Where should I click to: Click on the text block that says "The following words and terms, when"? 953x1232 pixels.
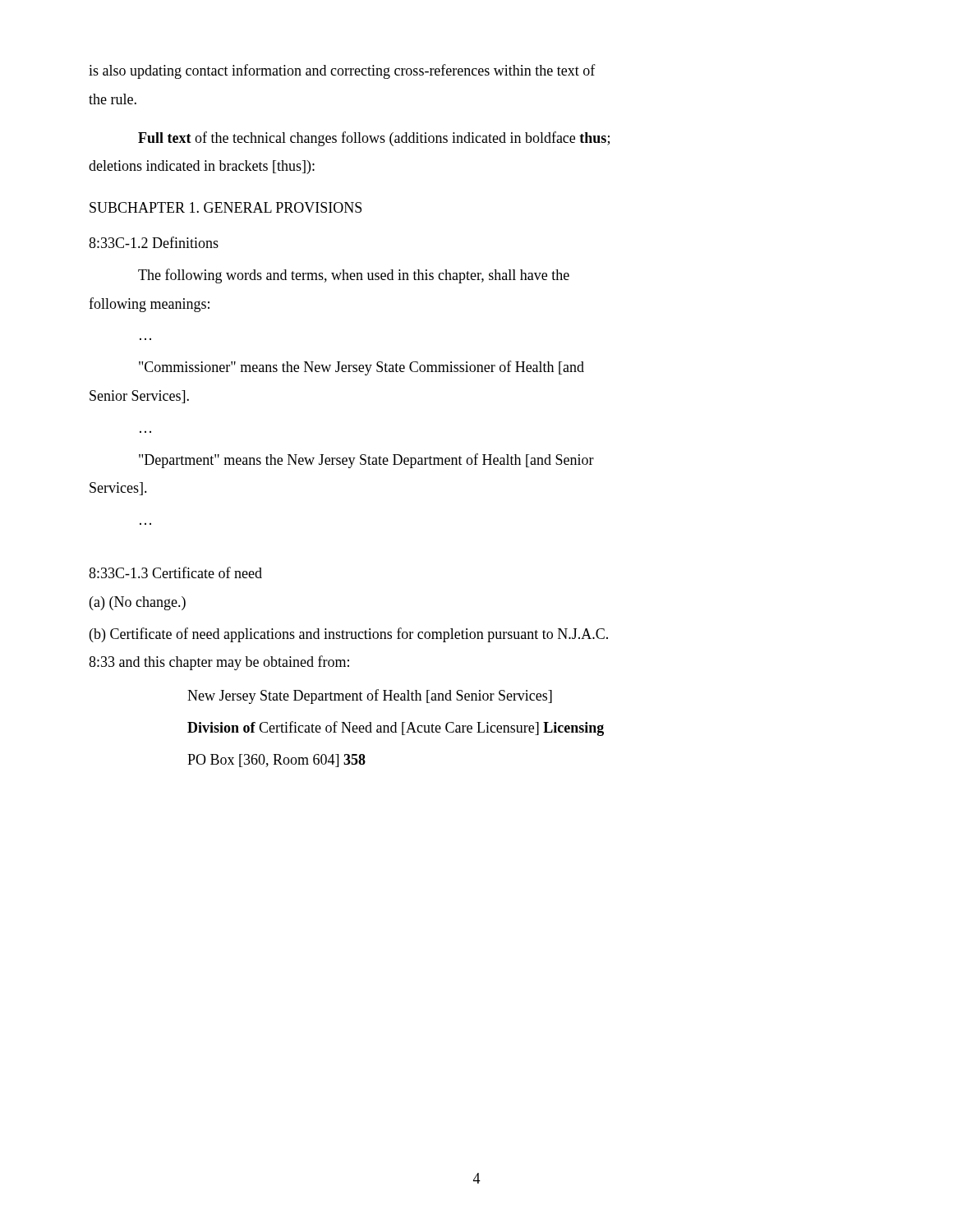[476, 290]
